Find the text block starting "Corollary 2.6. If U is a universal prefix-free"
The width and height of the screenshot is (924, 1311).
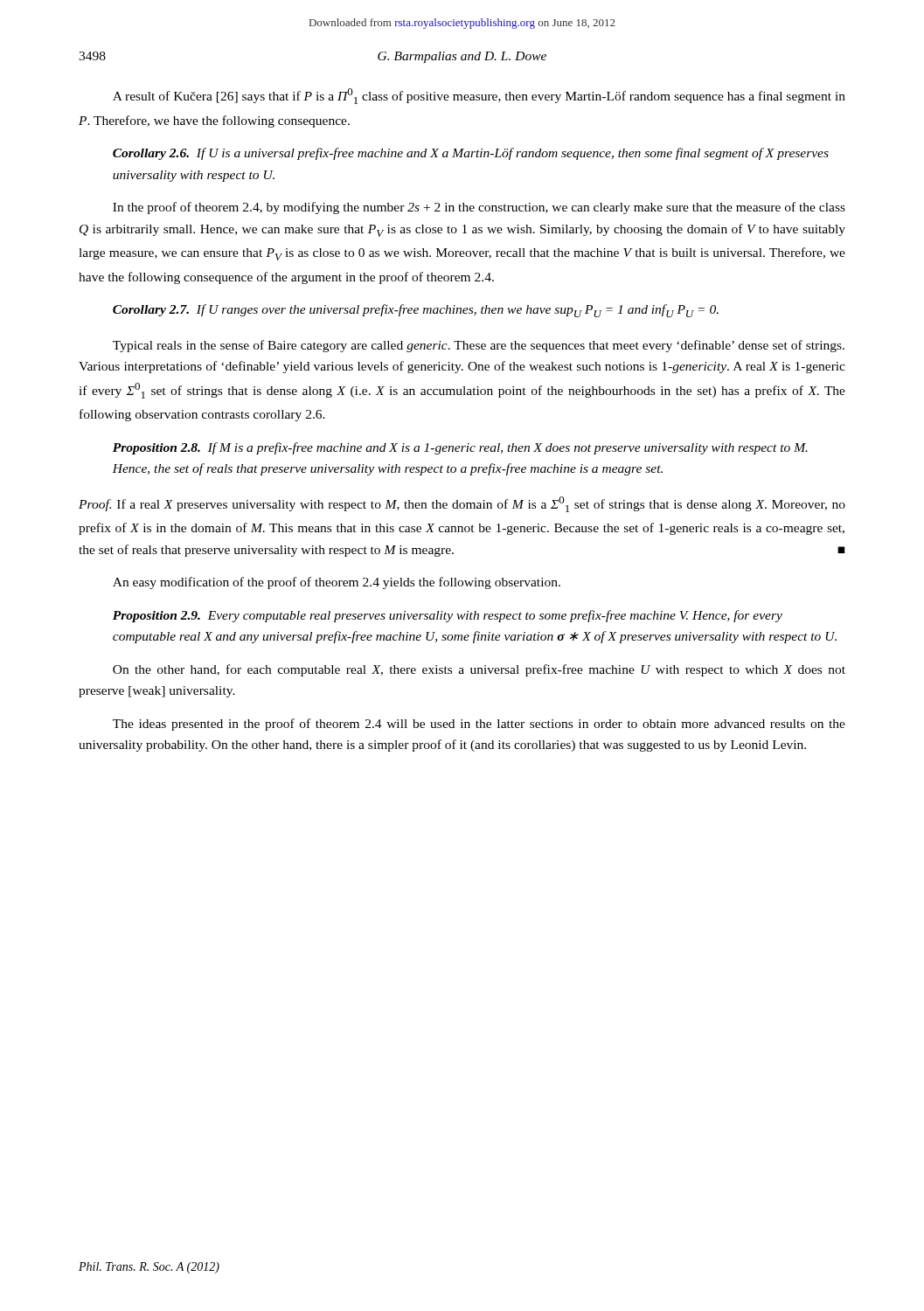(x=471, y=163)
